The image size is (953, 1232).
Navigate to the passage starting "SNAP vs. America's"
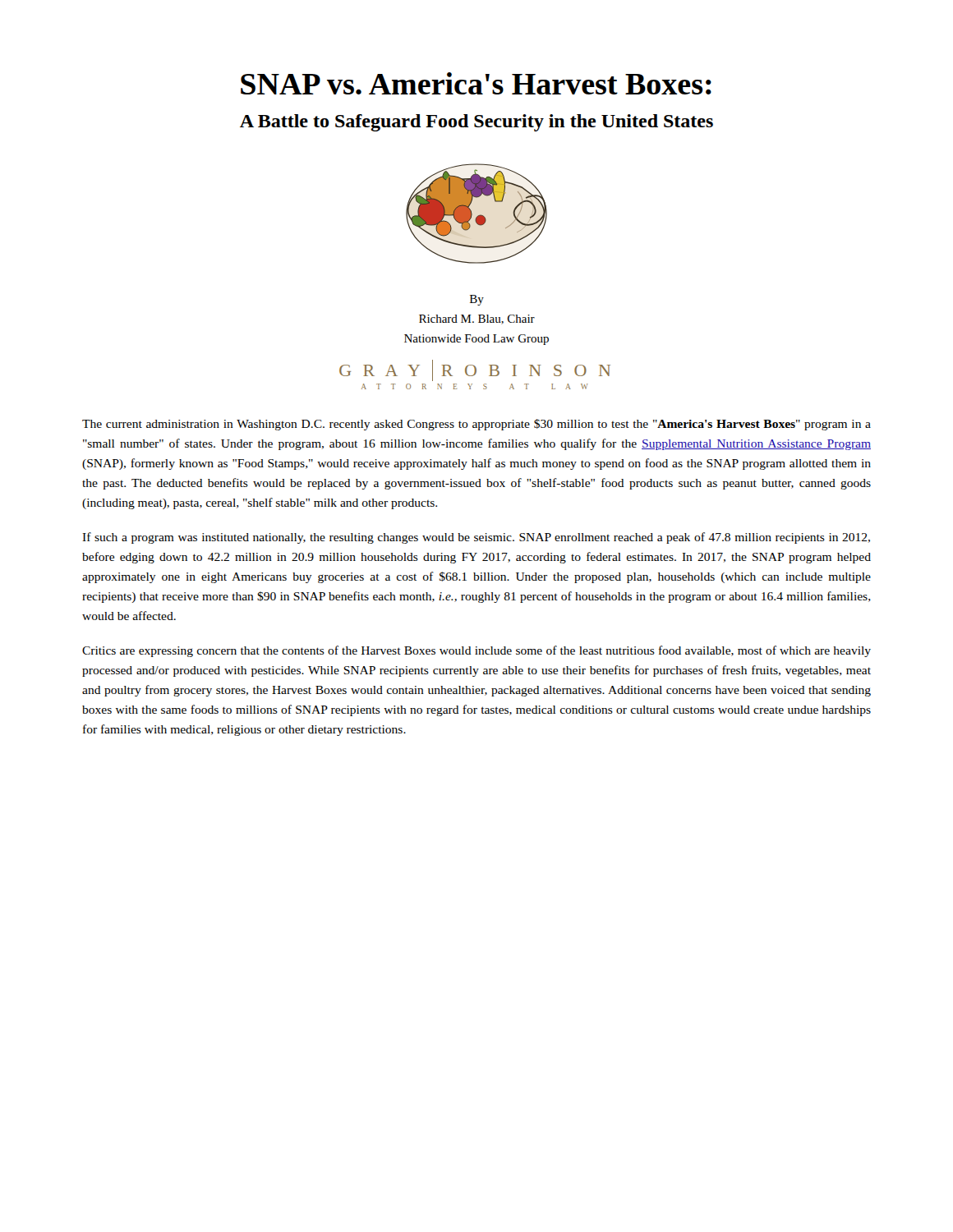[x=476, y=100]
